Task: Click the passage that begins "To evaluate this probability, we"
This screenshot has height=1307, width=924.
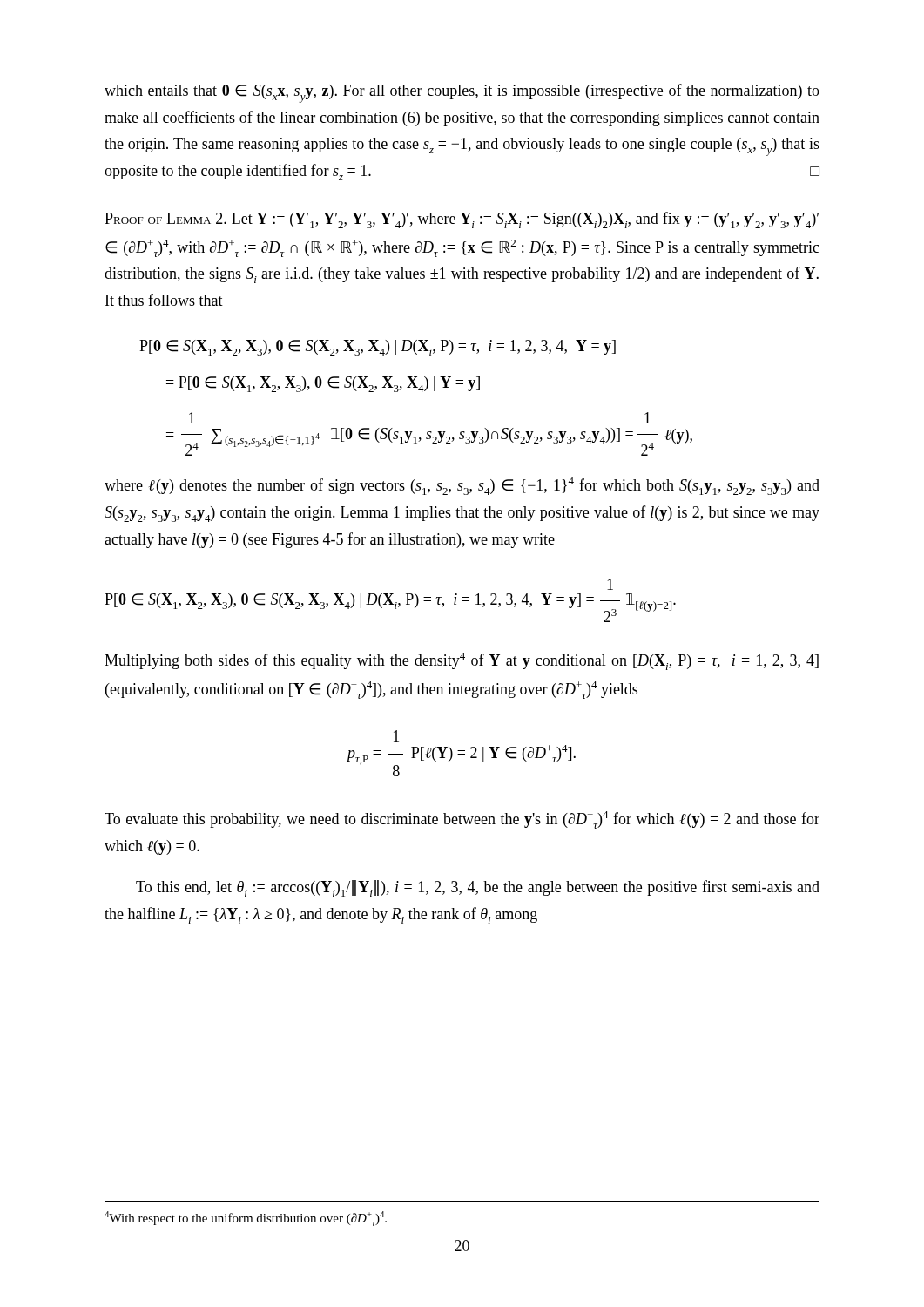Action: click(x=462, y=831)
